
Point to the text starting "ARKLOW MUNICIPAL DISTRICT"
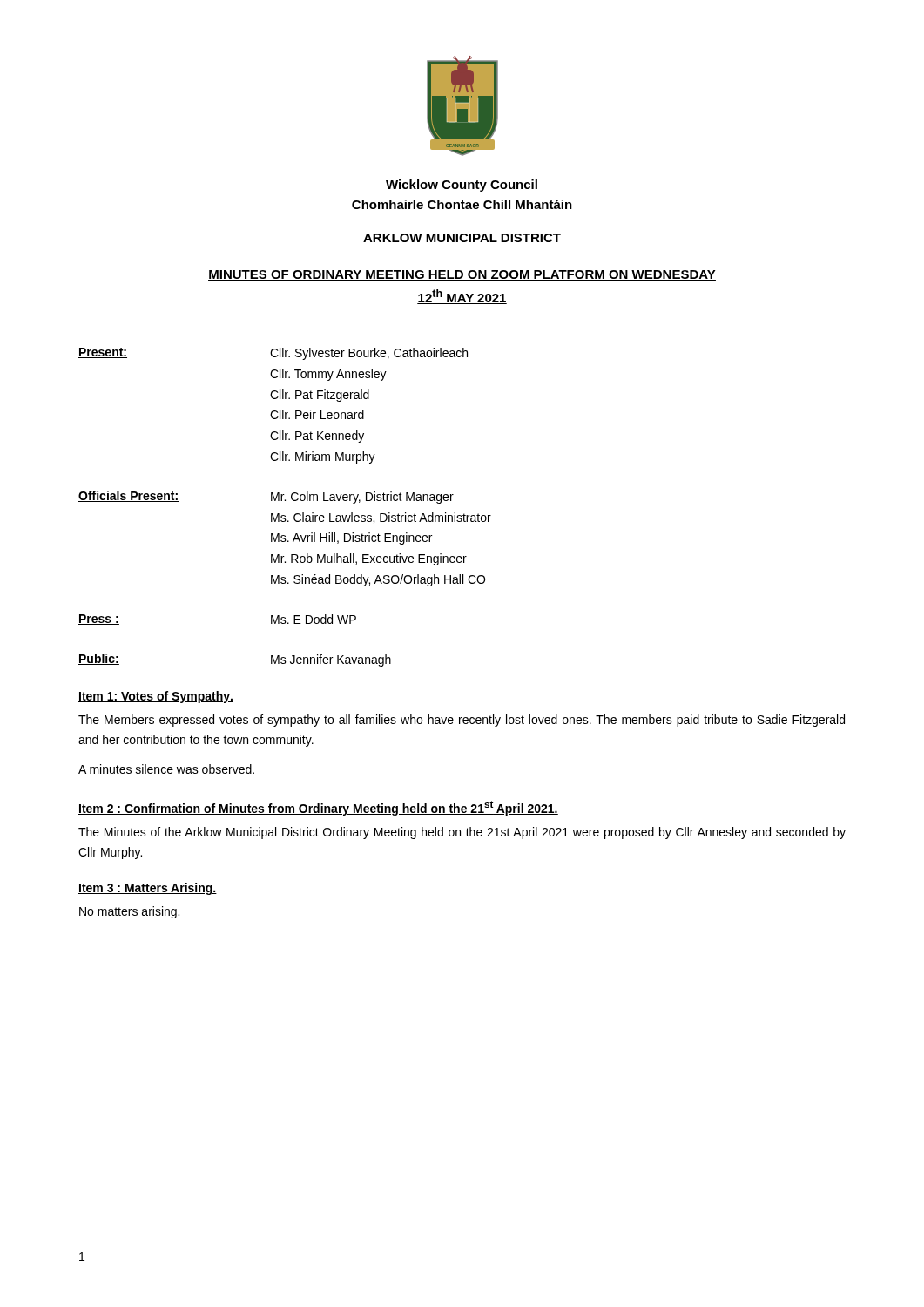(462, 237)
